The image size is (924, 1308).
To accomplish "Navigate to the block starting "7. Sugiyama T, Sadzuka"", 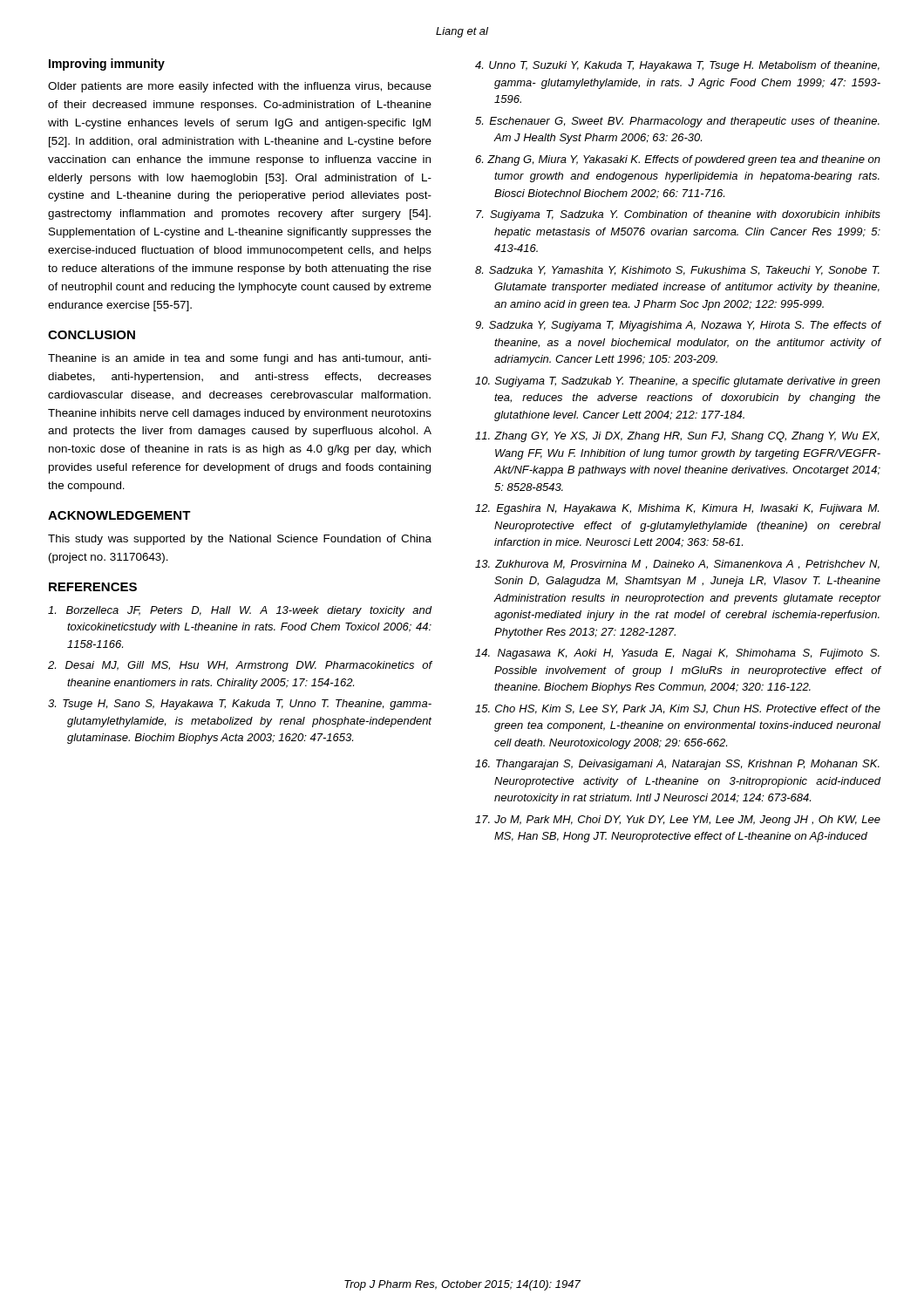I will (678, 231).
